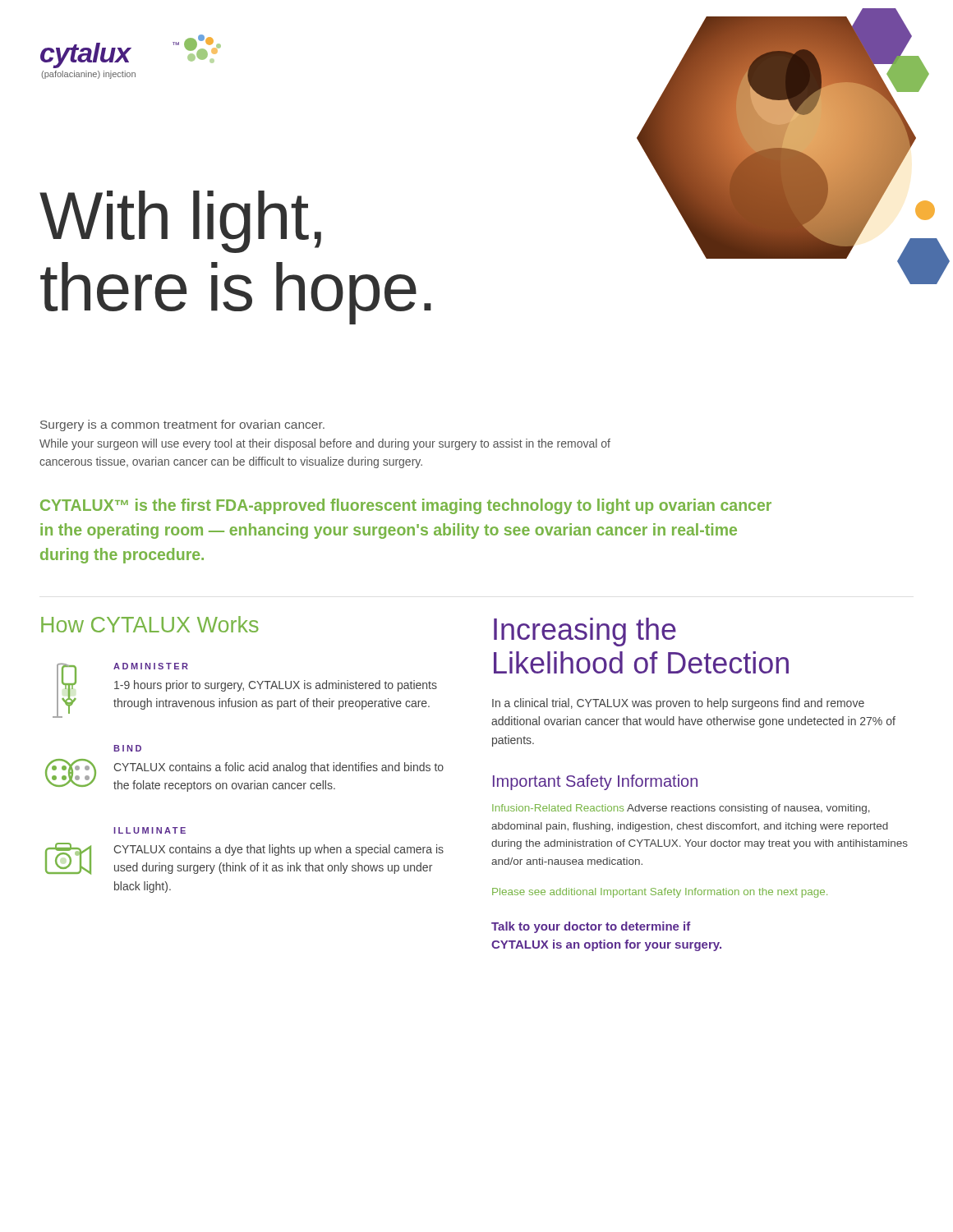
Task: Locate the text "With light,there is hope."
Action: pos(238,252)
